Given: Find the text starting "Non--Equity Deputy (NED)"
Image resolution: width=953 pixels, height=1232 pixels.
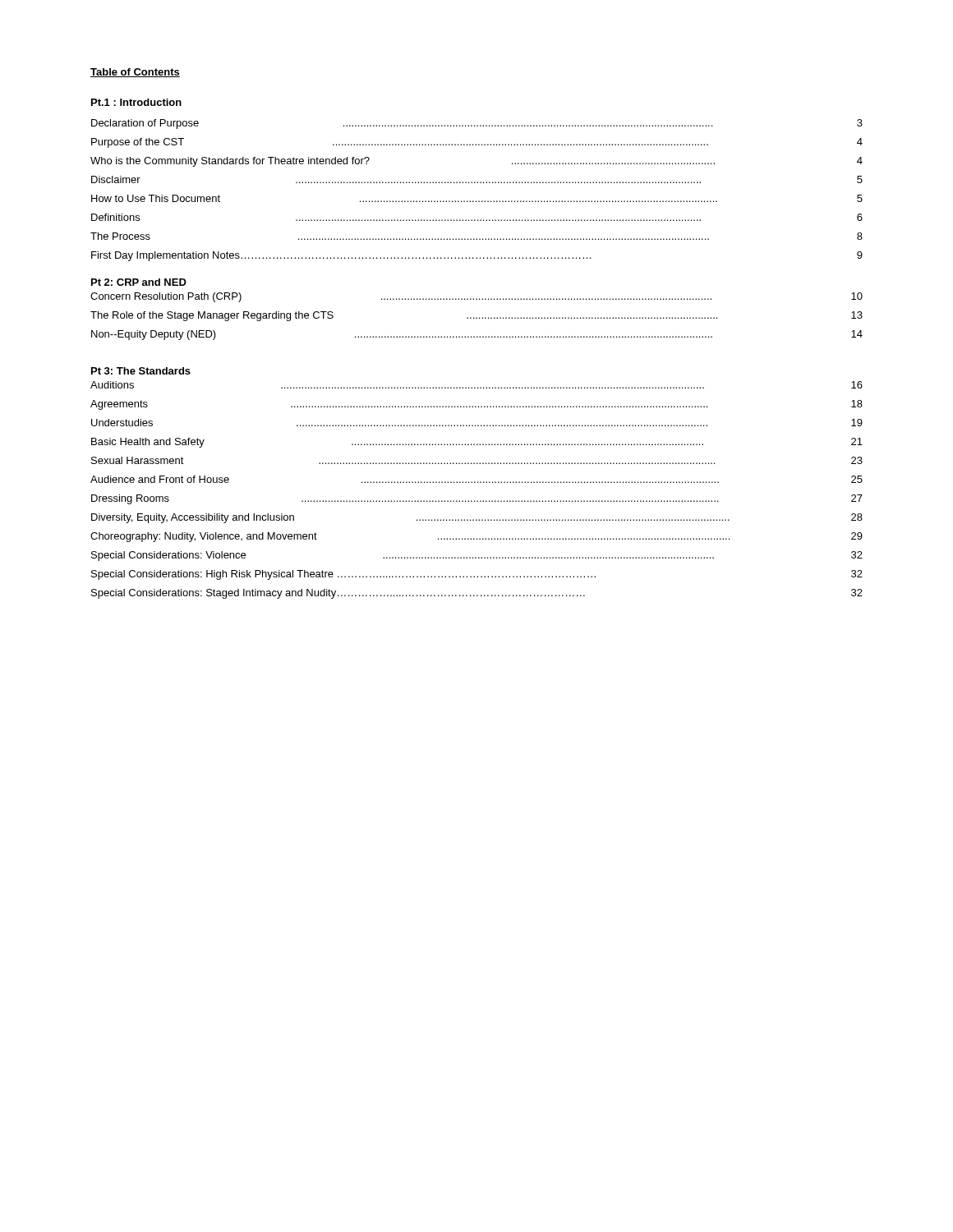Looking at the screenshot, I should point(476,334).
